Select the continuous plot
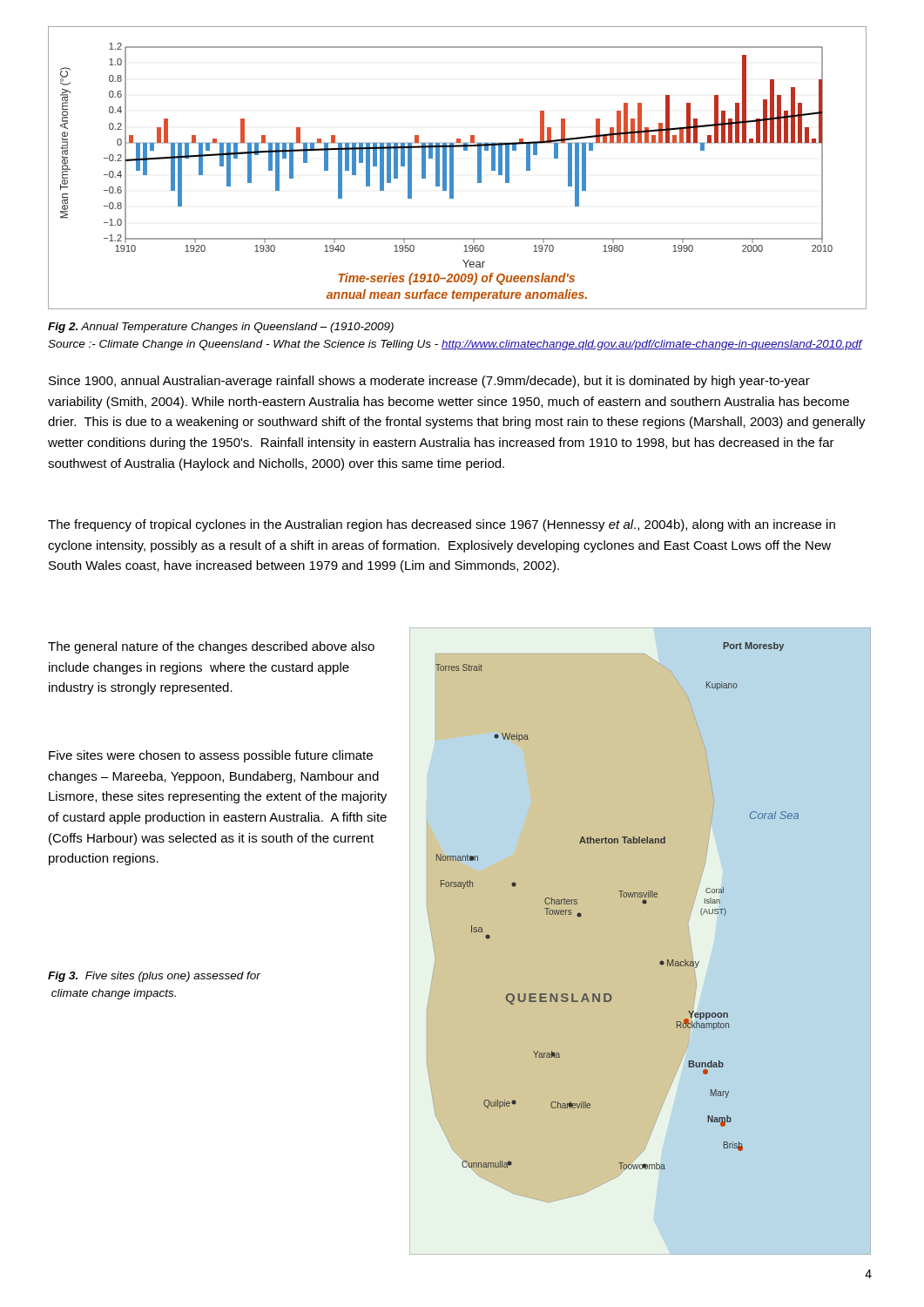This screenshot has height=1307, width=924. click(x=457, y=170)
